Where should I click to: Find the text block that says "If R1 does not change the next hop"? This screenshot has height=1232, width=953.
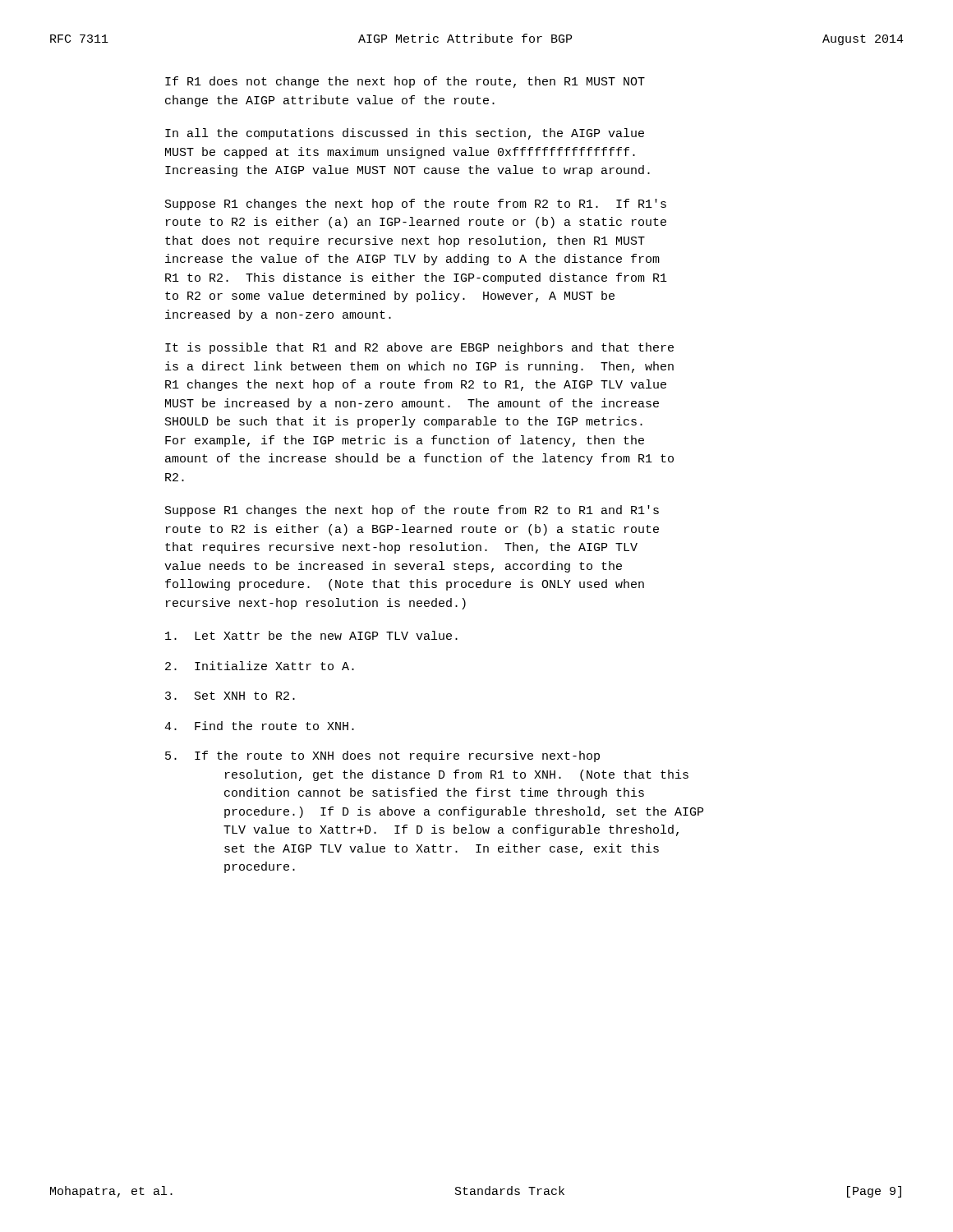coord(405,92)
